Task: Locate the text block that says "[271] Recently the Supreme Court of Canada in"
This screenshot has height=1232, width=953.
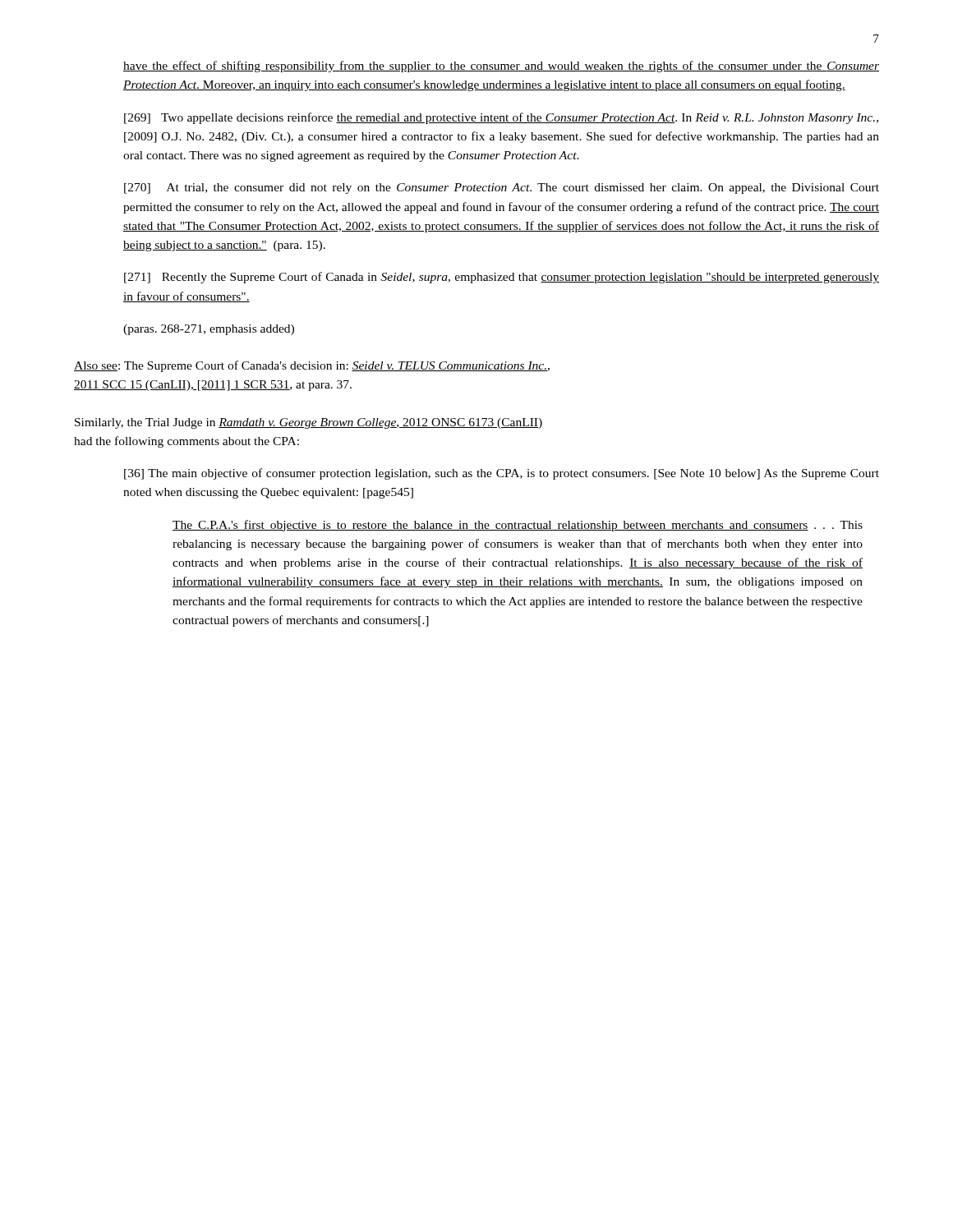Action: 501,286
